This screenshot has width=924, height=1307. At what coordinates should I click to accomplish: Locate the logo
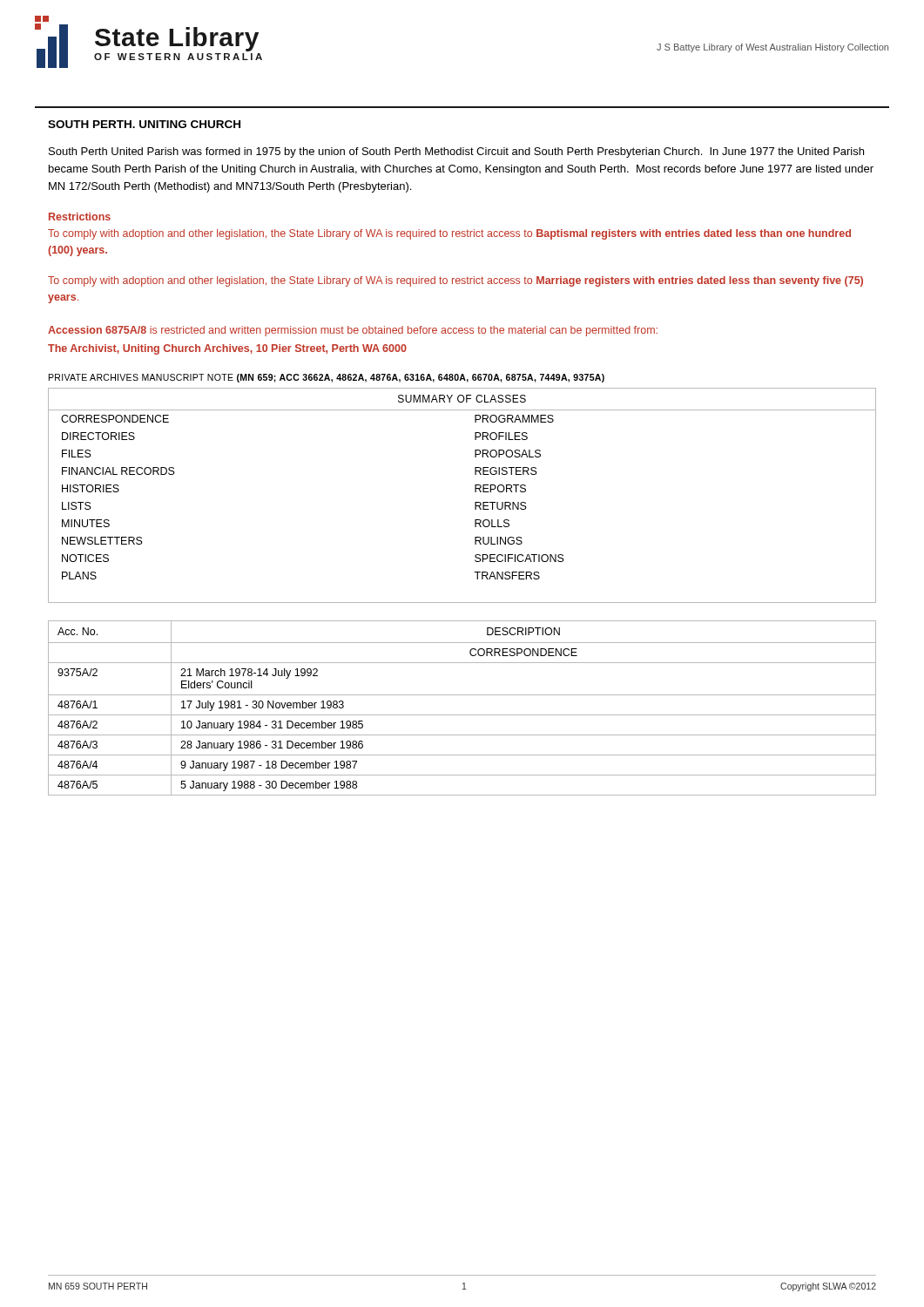150,43
